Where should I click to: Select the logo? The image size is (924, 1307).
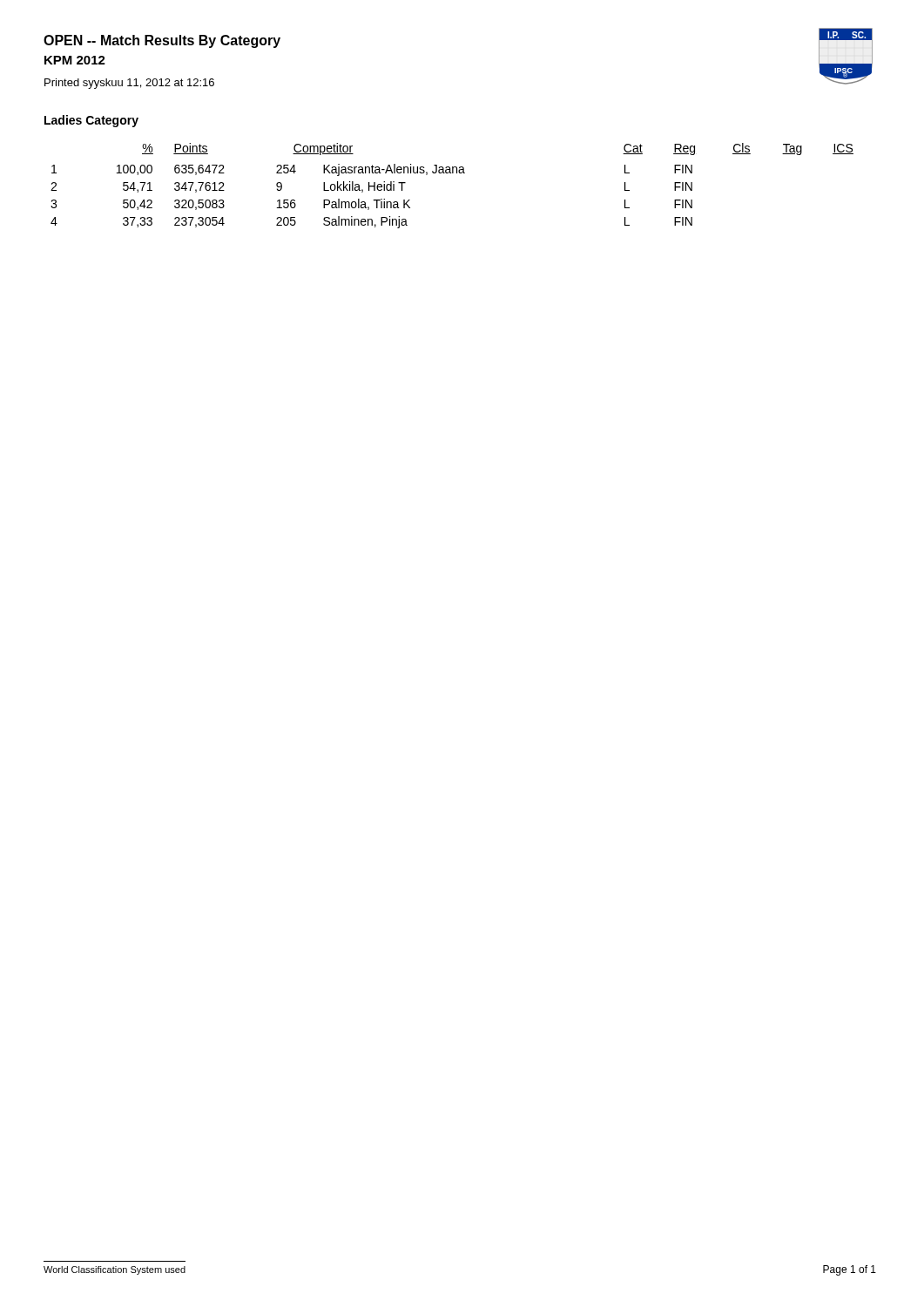(846, 55)
